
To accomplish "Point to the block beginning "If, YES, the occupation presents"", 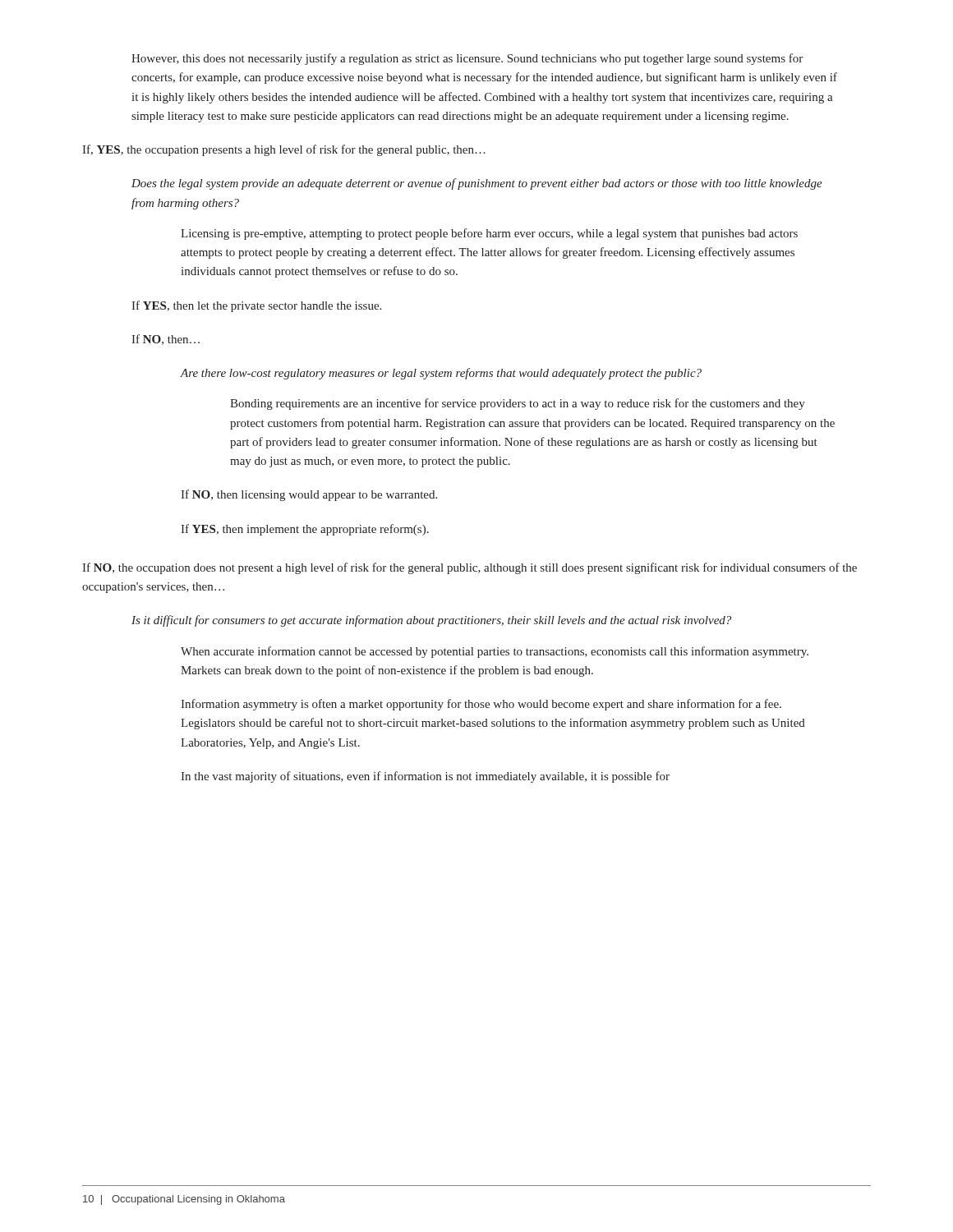I will pyautogui.click(x=476, y=150).
